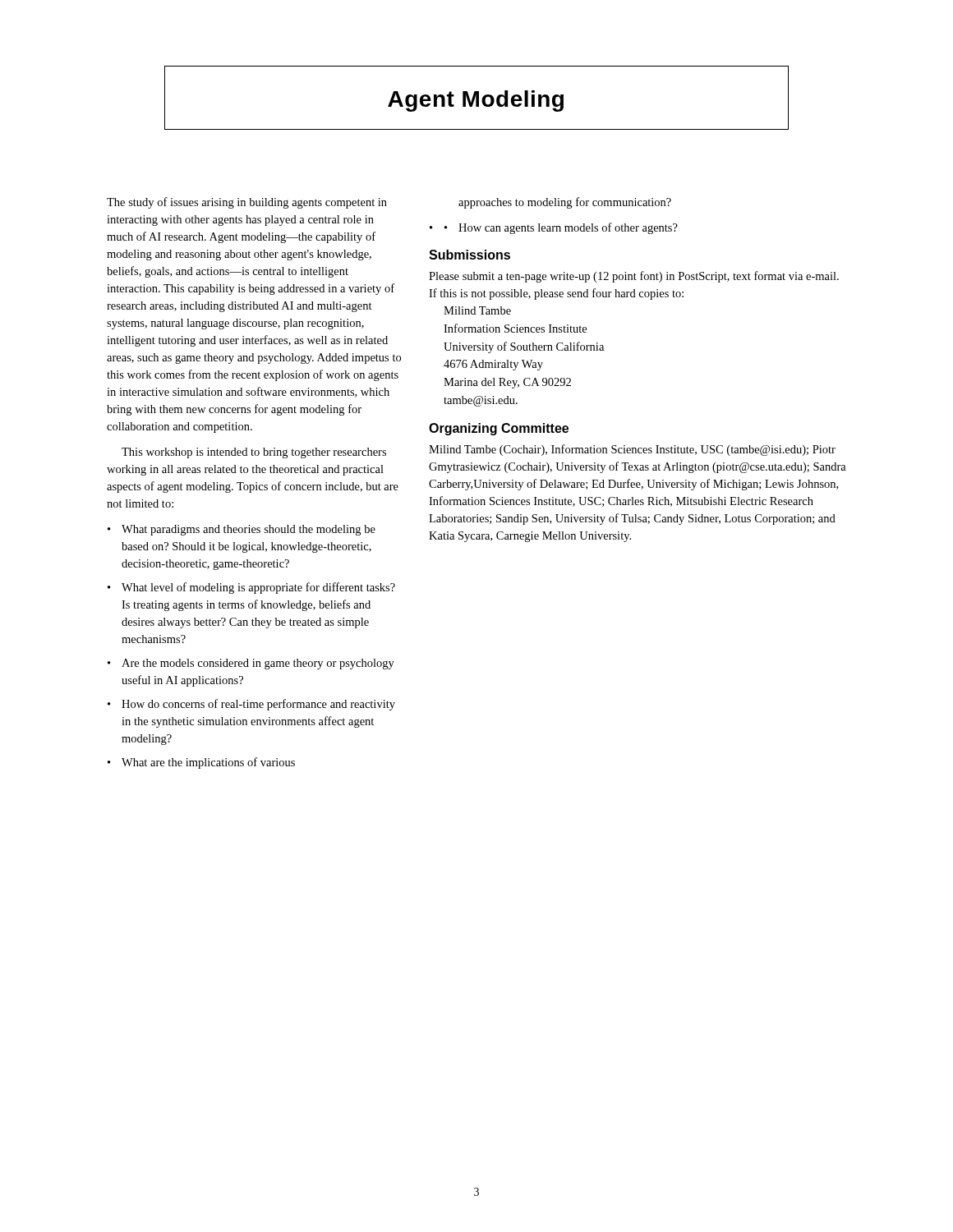Image resolution: width=953 pixels, height=1232 pixels.
Task: Click on the section header with the text "Organizing Committee"
Action: [499, 428]
